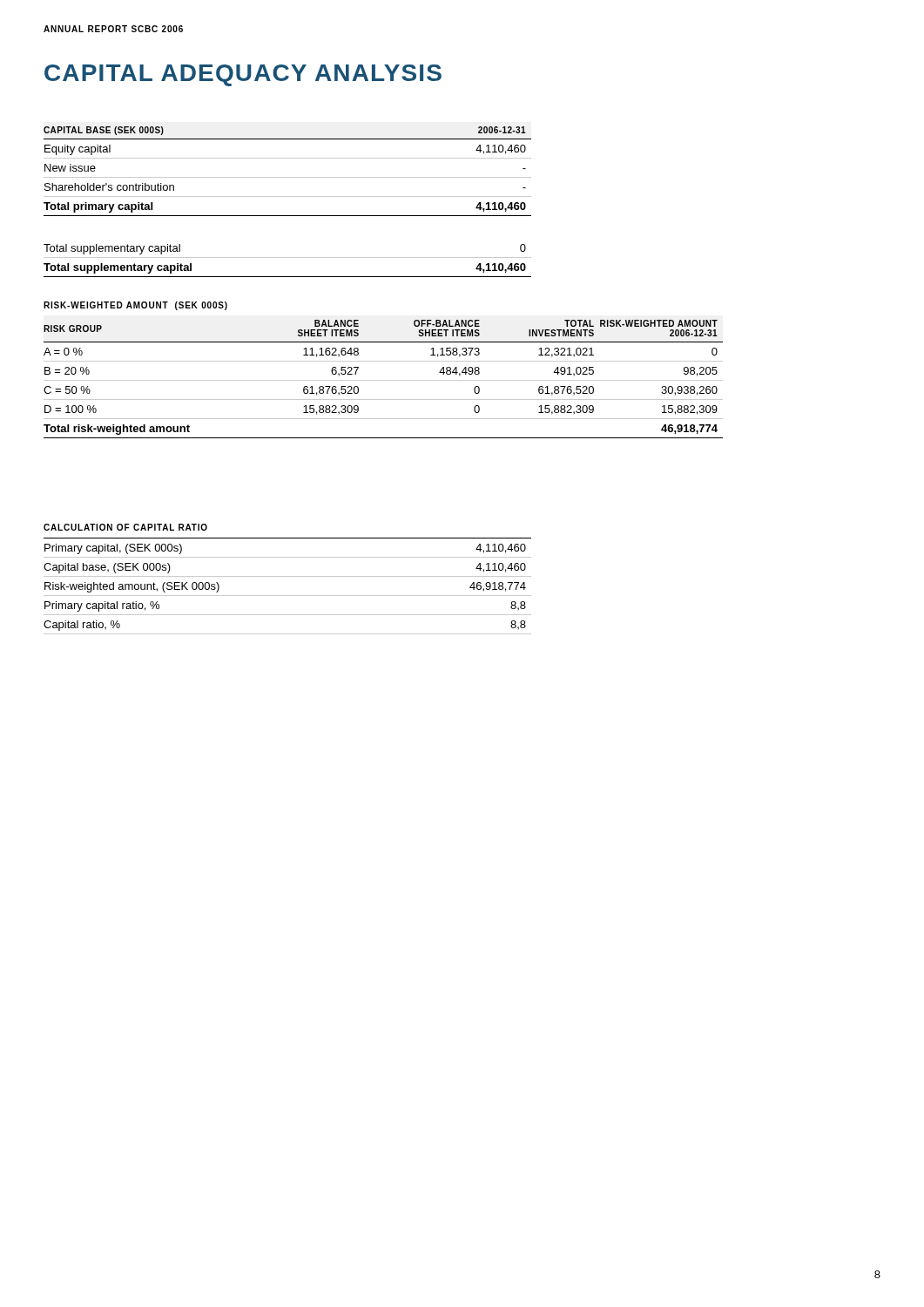Find the table that mentions "Shareholder's contribution"
Screen dimensions: 1307x924
tap(287, 200)
